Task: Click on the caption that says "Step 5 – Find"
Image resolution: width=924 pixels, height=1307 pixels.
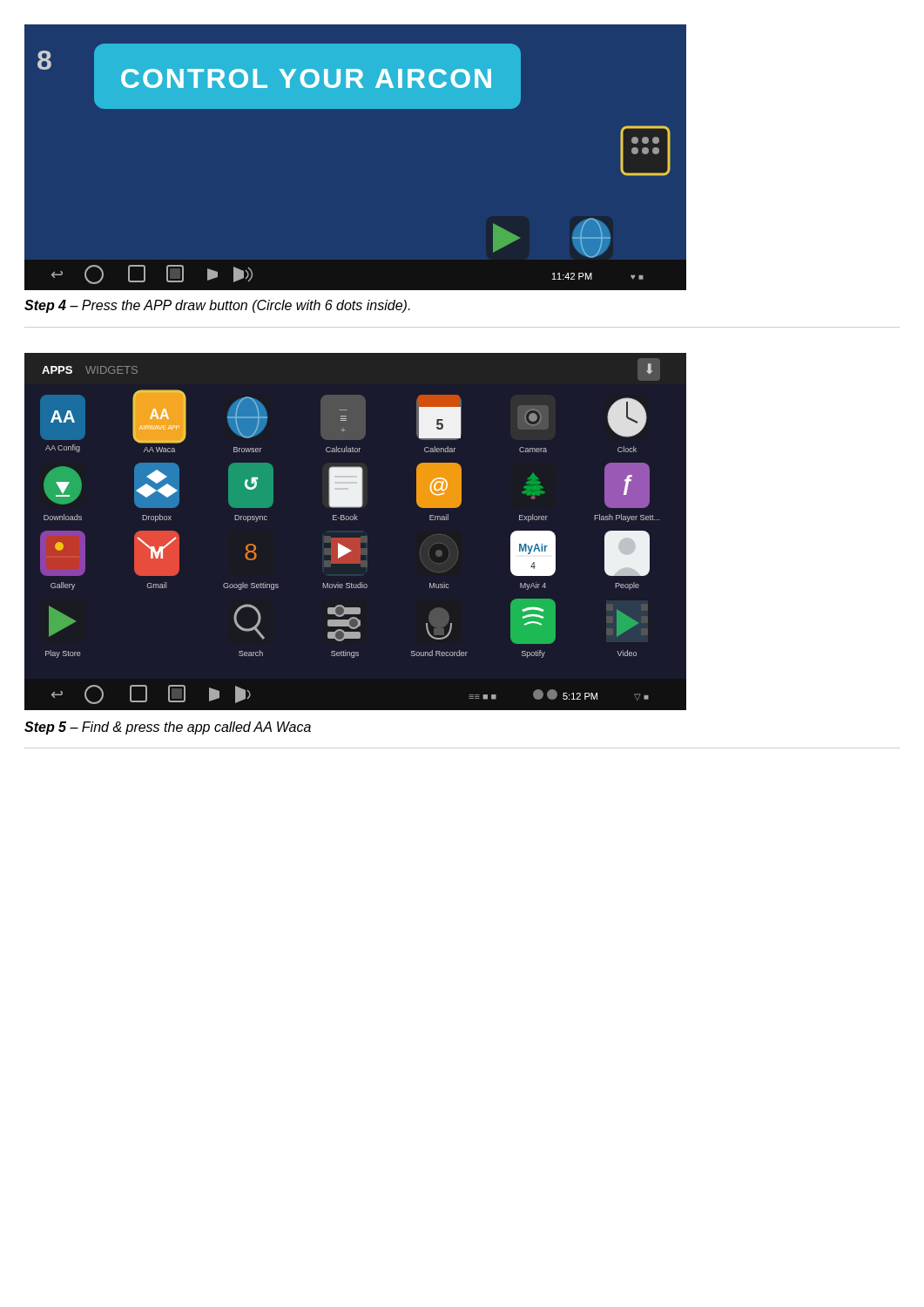Action: 168,727
